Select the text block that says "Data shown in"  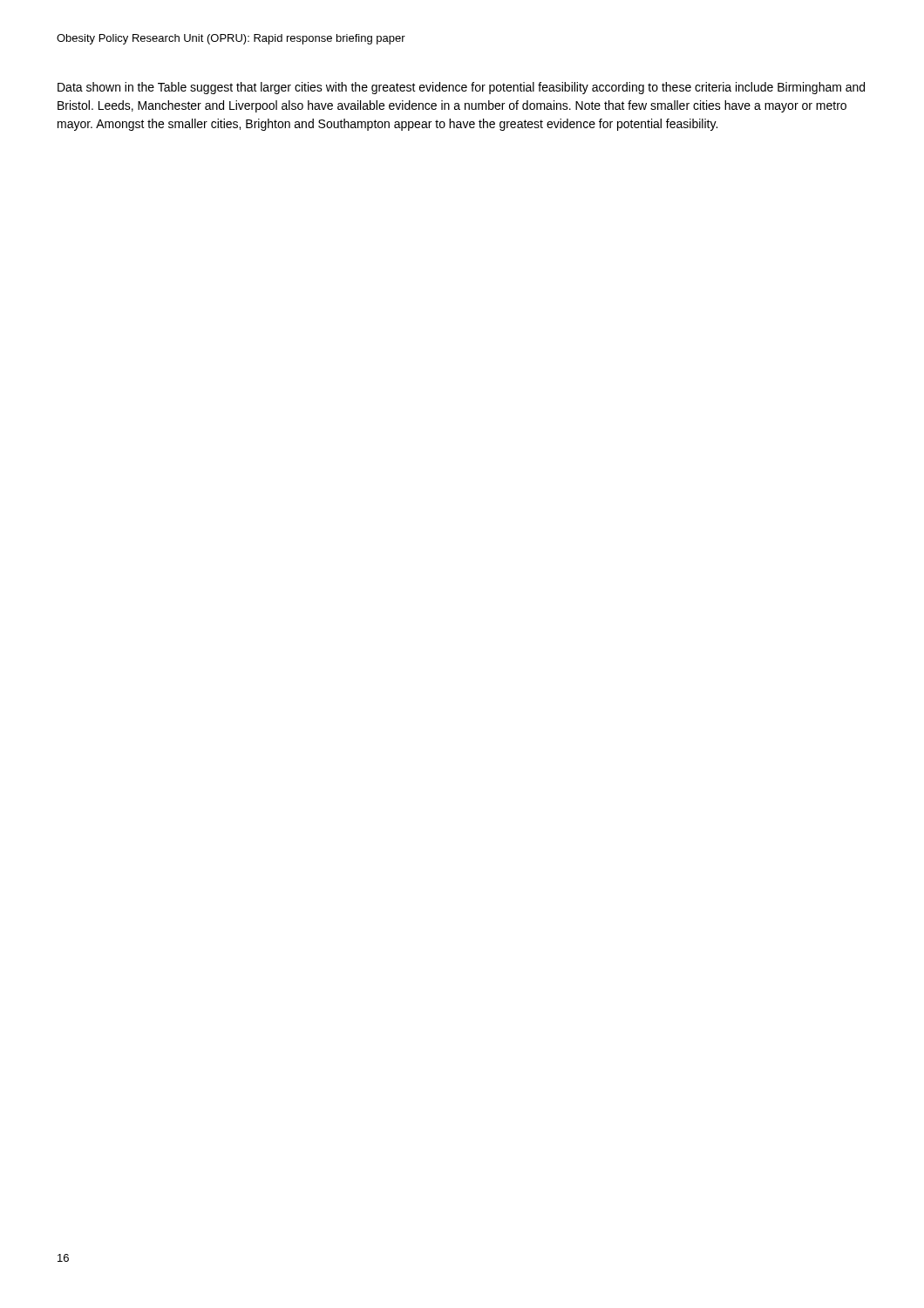point(461,105)
